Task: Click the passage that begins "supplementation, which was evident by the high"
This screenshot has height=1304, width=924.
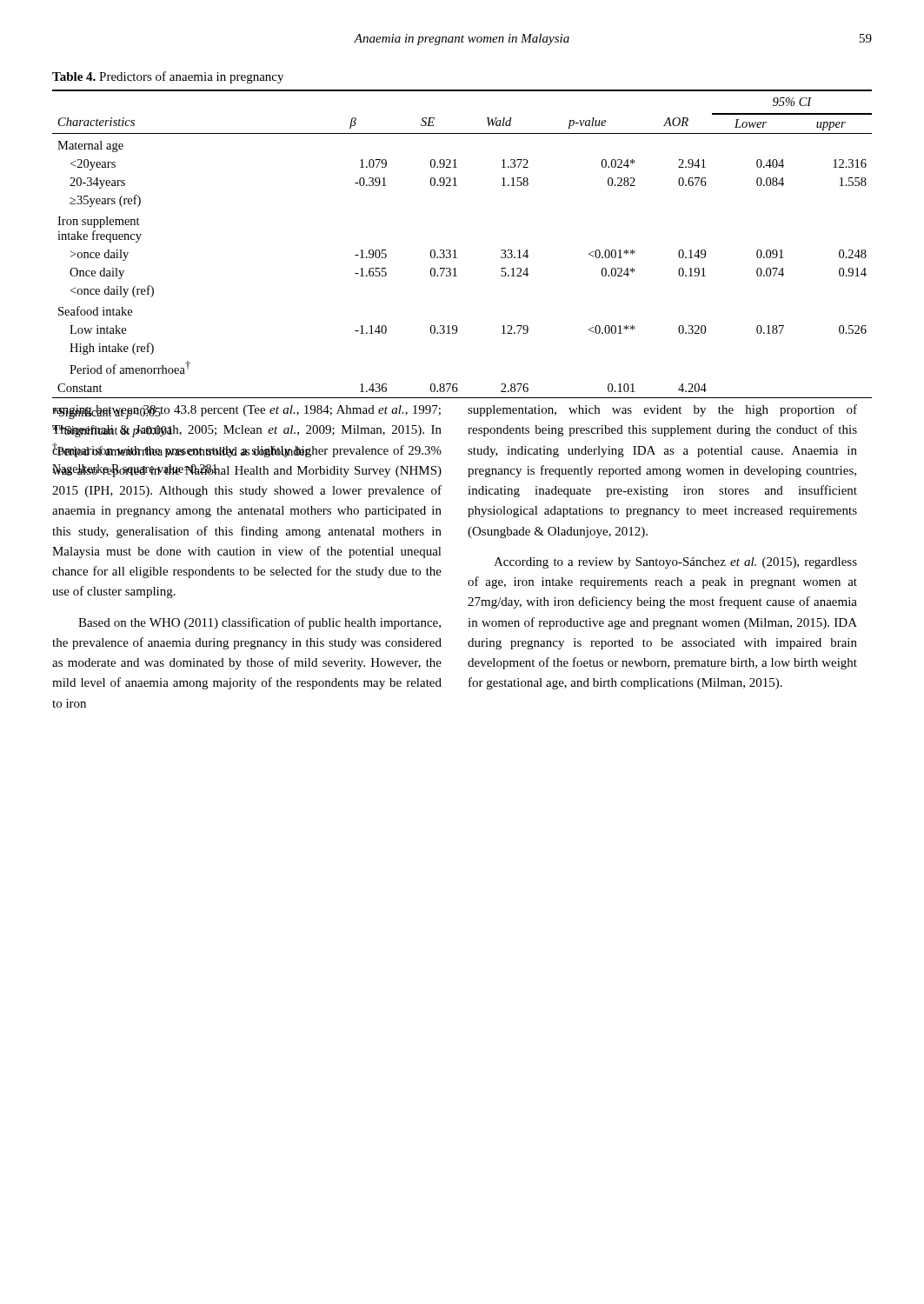Action: point(662,470)
